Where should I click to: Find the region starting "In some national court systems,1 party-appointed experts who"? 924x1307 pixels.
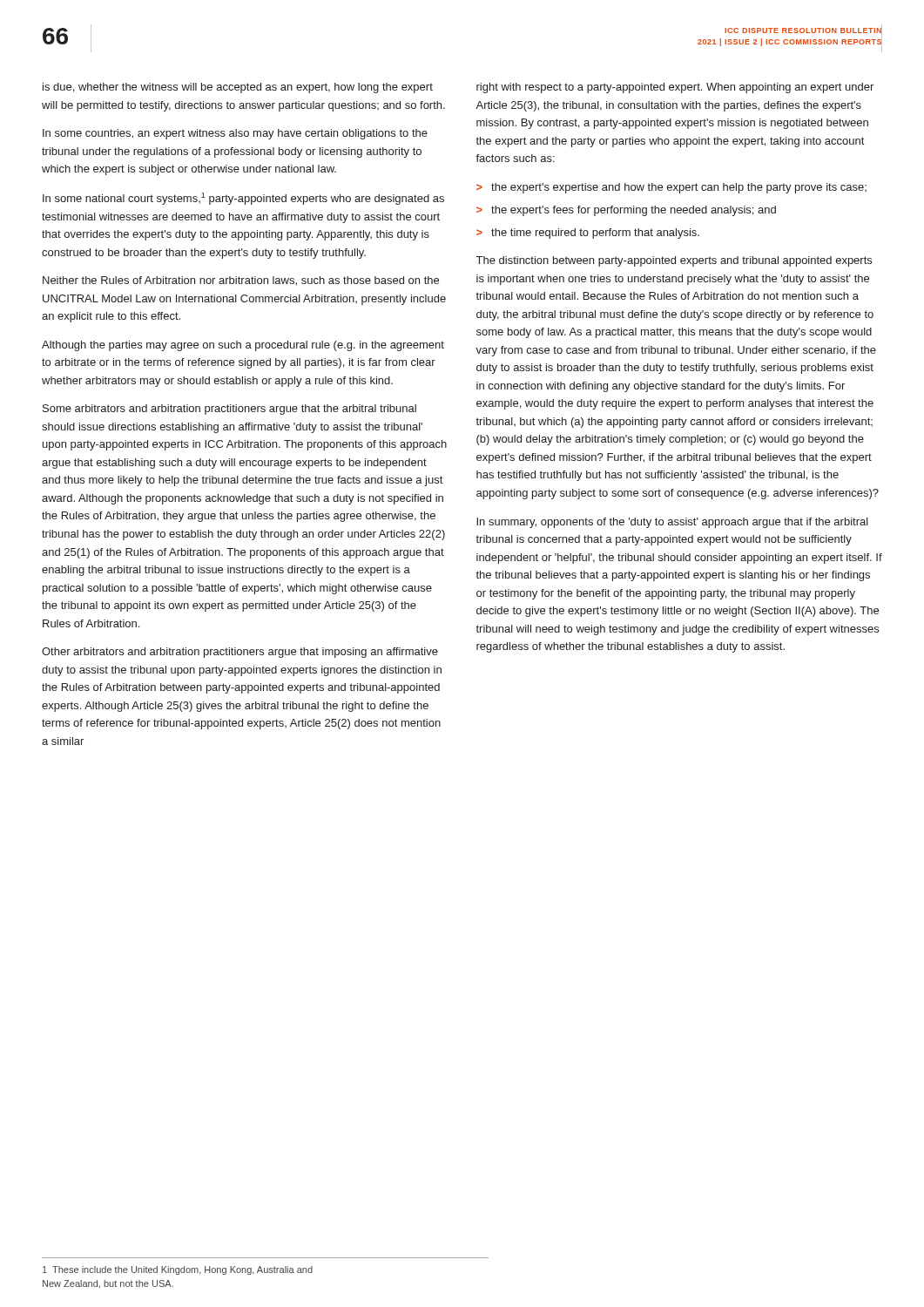[245, 225]
